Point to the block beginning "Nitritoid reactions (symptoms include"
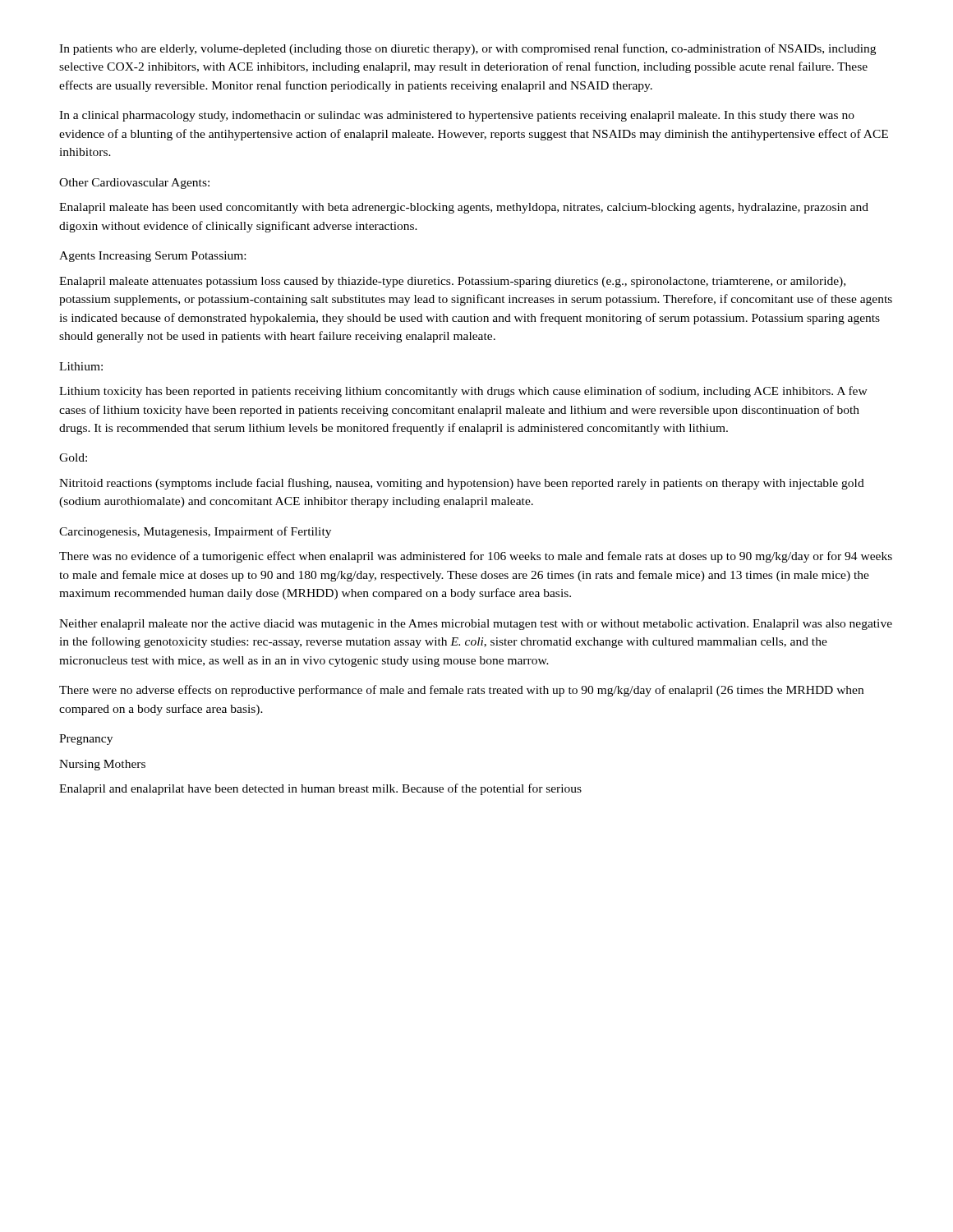953x1232 pixels. pyautogui.click(x=462, y=492)
